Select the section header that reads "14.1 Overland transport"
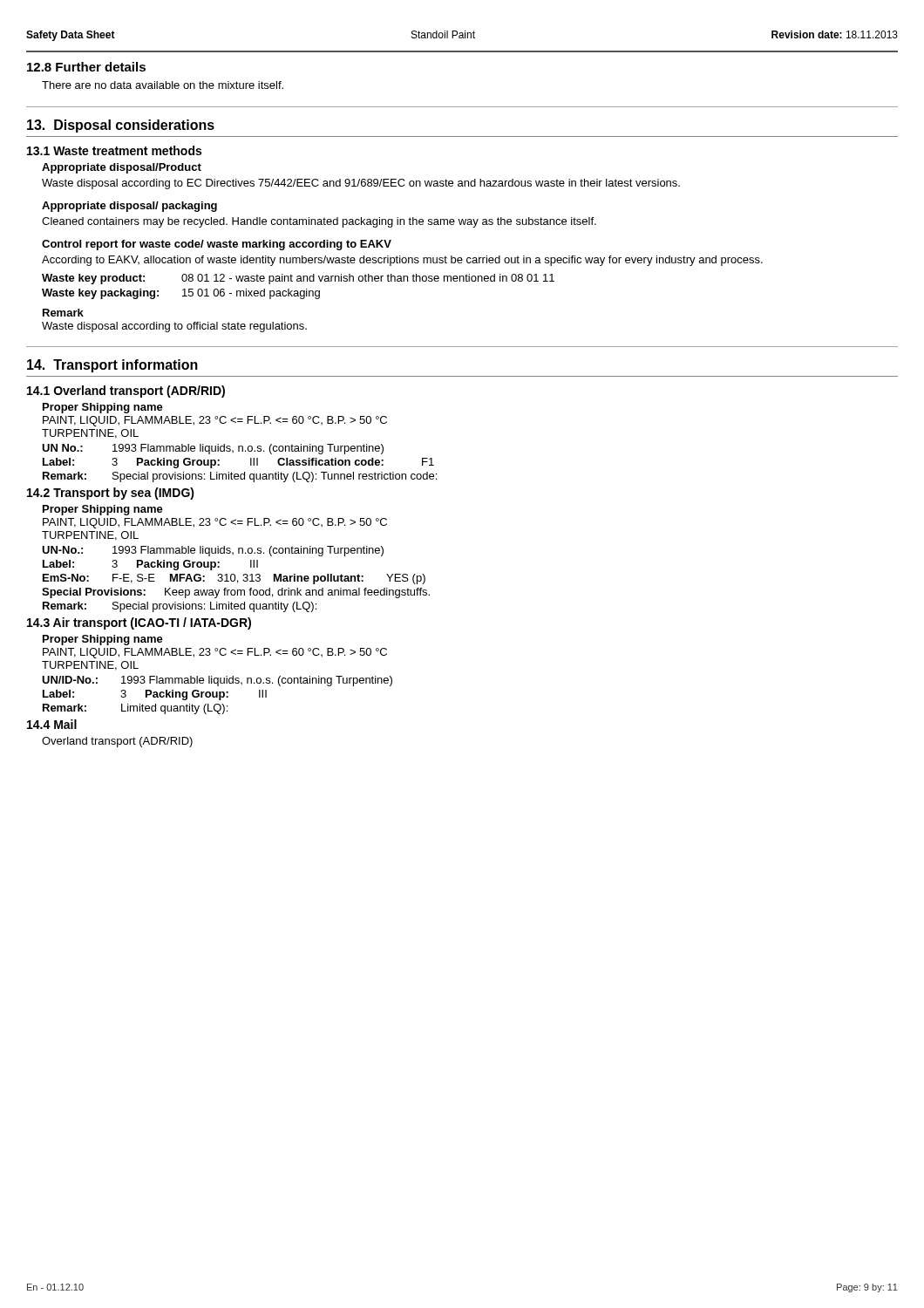924x1308 pixels. pos(126,391)
